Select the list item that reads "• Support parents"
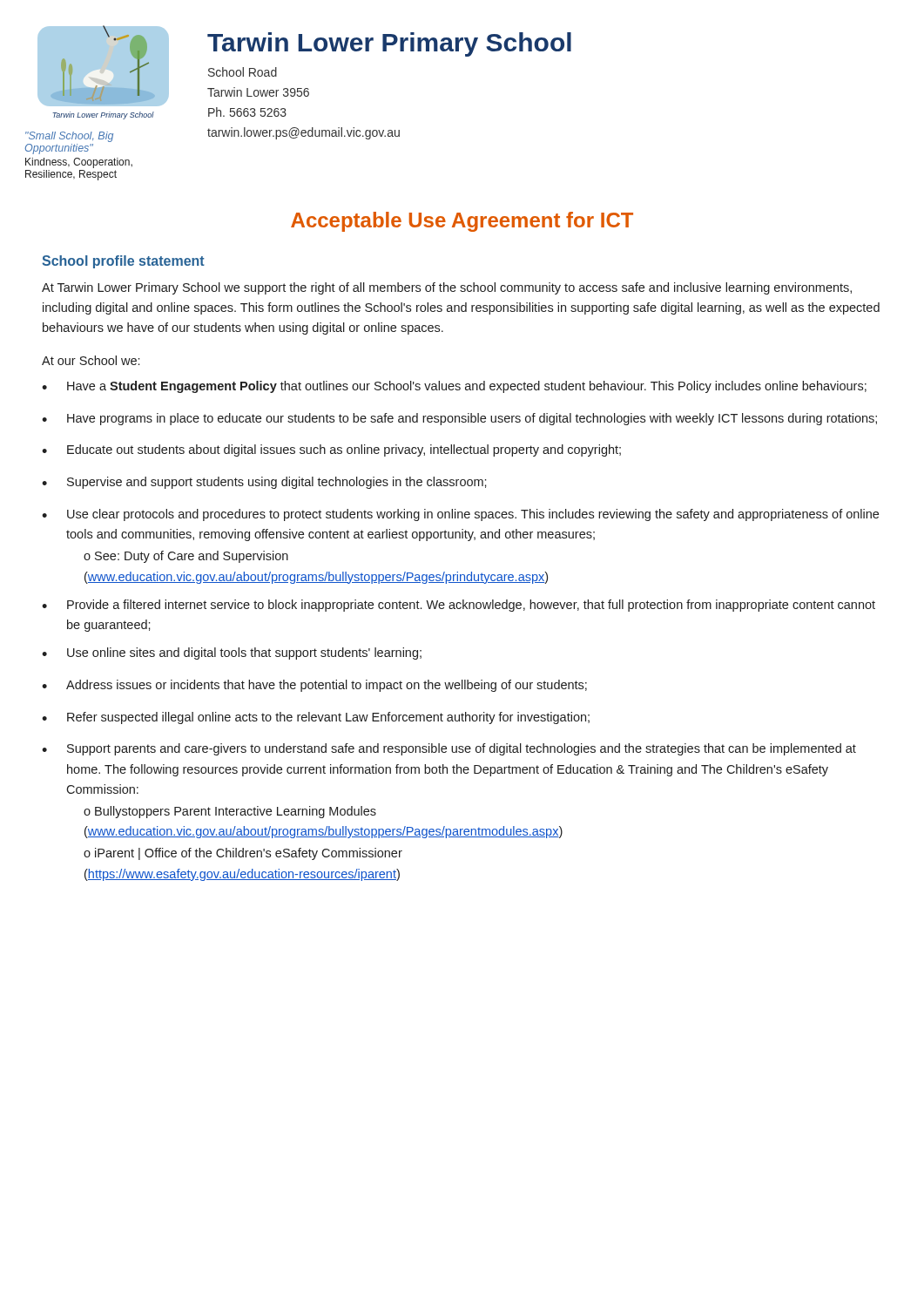924x1307 pixels. tap(449, 749)
